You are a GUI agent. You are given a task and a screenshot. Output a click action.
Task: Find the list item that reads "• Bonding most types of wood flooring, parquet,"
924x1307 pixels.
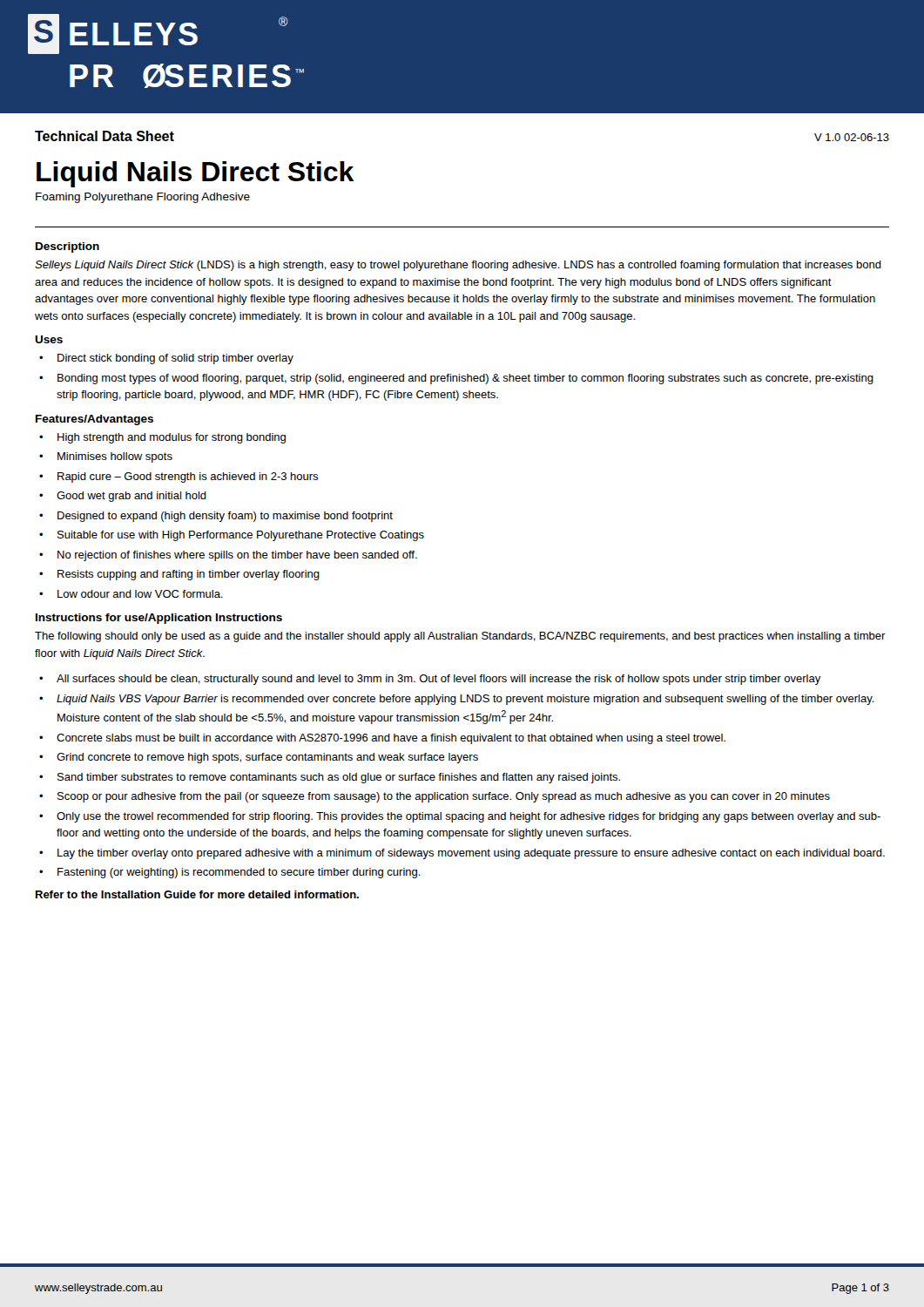[462, 386]
